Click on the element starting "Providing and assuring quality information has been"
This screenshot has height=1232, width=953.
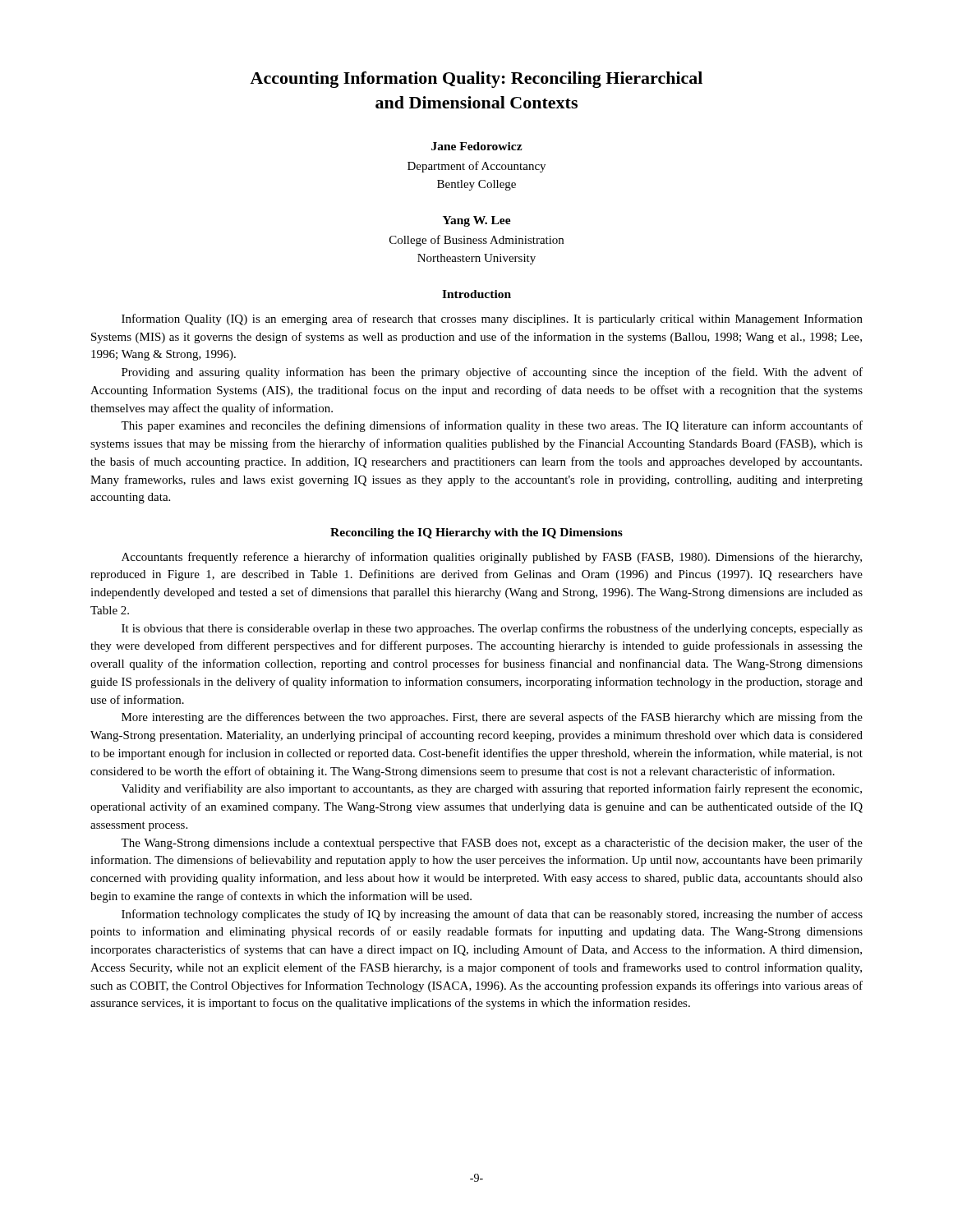click(476, 390)
